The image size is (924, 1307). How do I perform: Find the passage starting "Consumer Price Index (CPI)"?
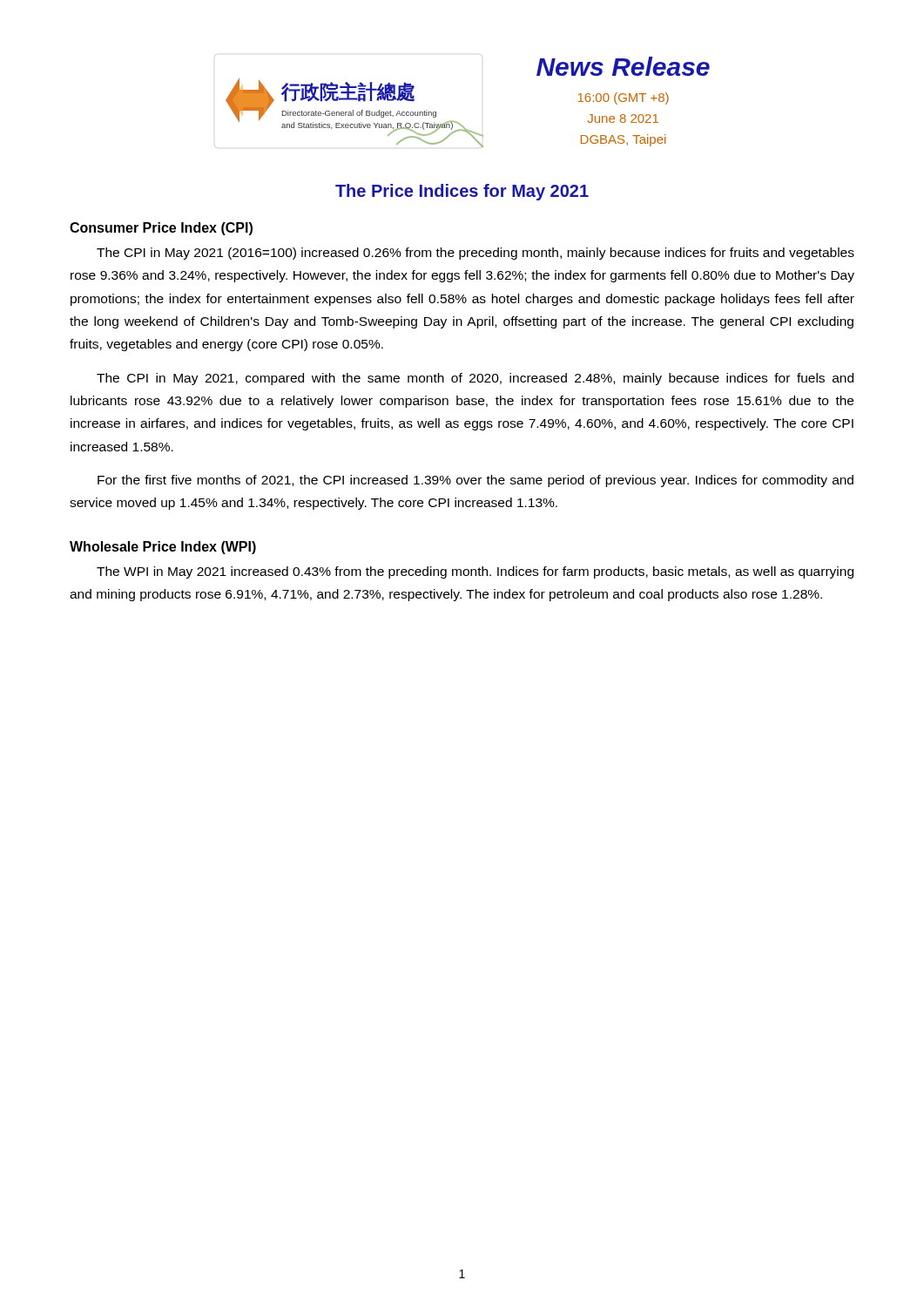pos(161,228)
